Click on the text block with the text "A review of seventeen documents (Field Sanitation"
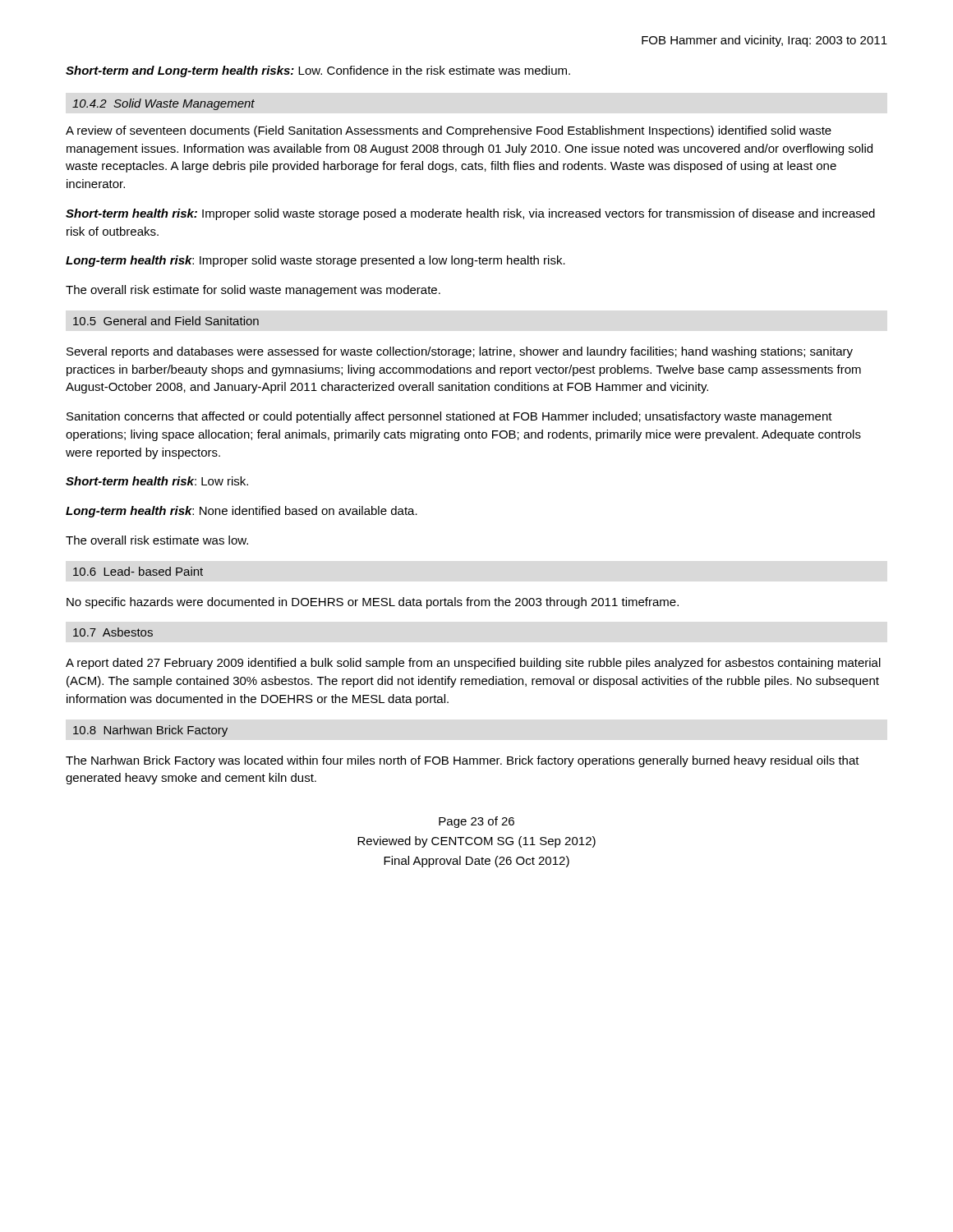This screenshot has height=1232, width=953. coord(470,157)
